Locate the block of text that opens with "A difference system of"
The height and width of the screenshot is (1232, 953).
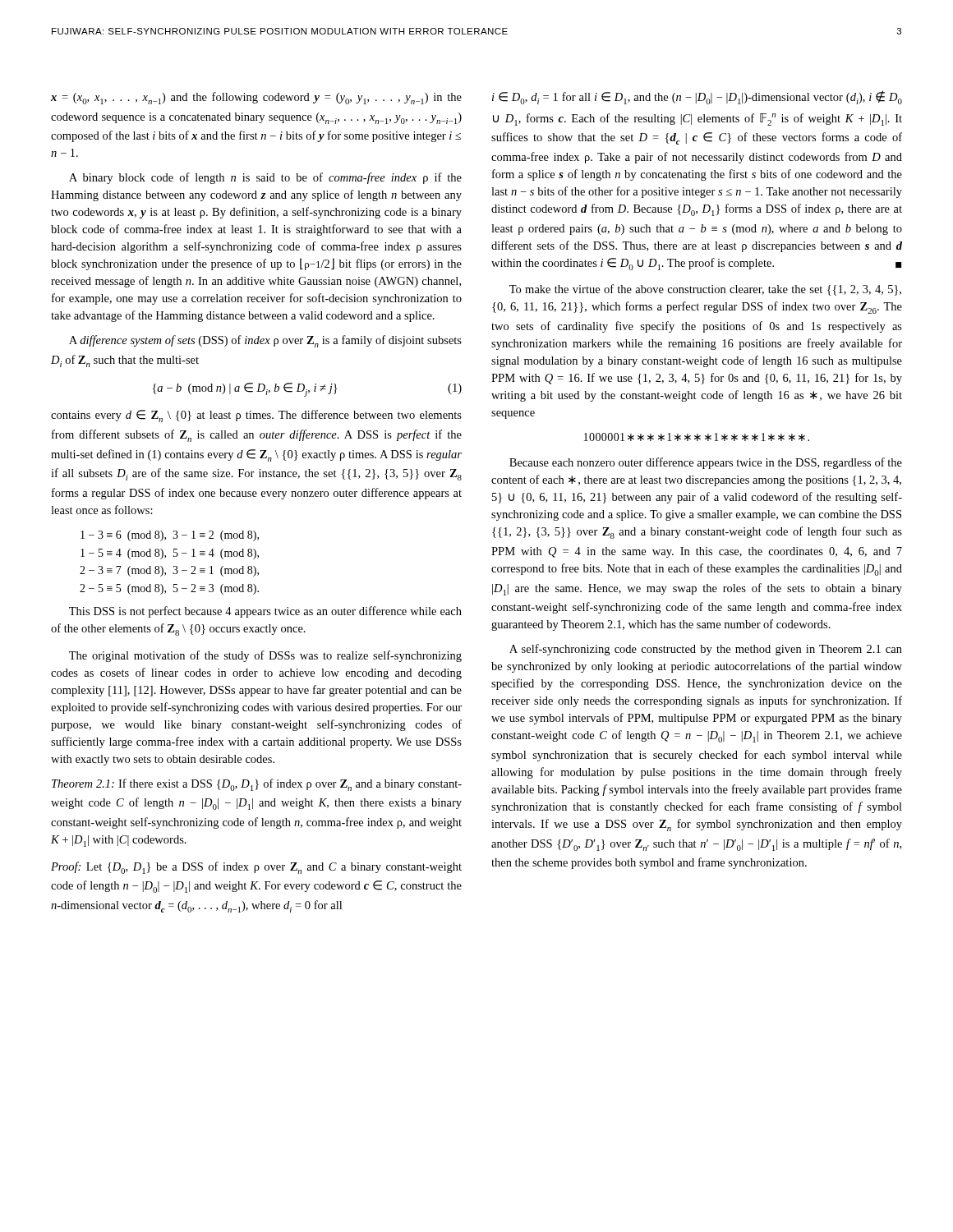click(x=256, y=352)
